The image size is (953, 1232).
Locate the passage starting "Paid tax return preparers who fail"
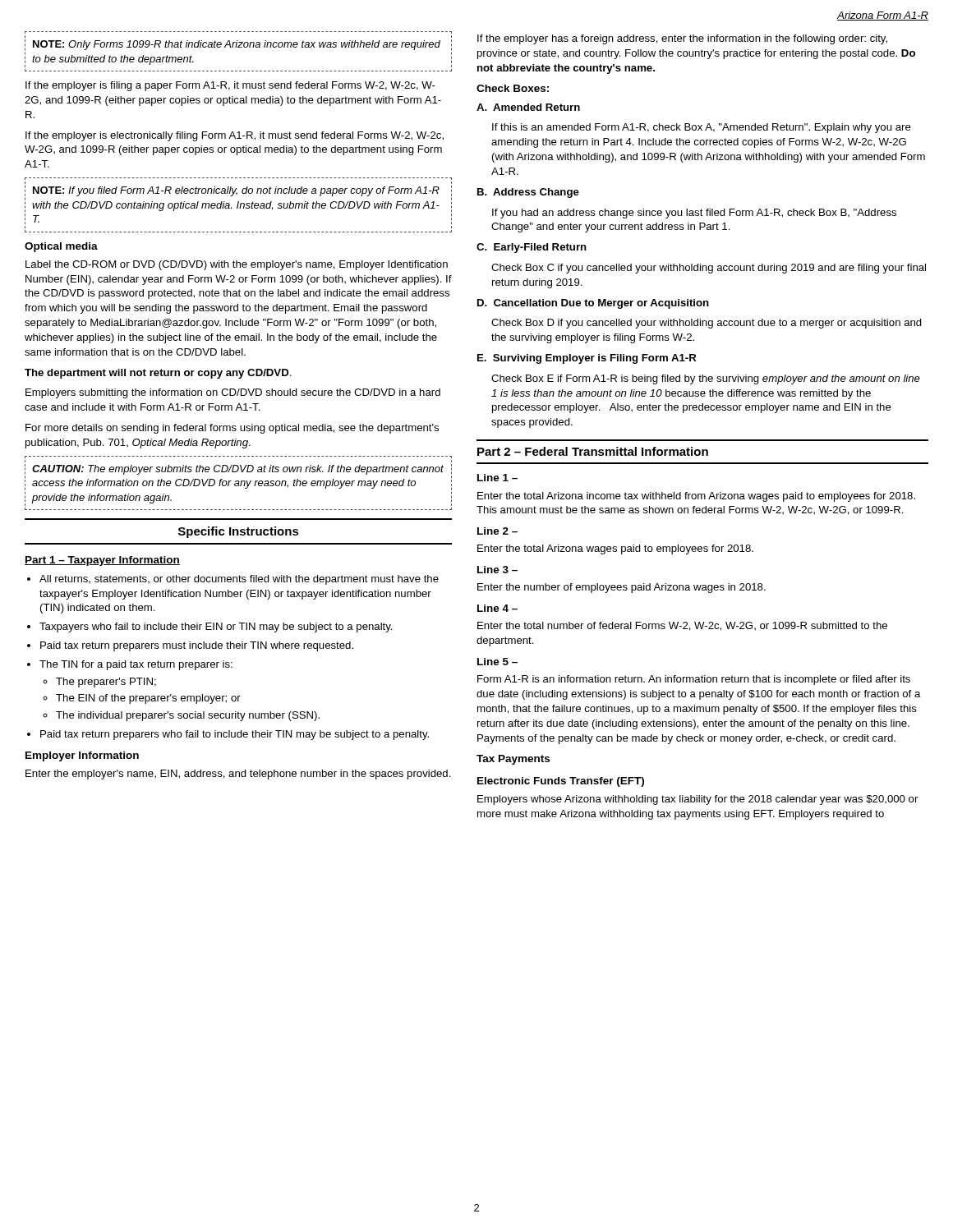tap(235, 734)
